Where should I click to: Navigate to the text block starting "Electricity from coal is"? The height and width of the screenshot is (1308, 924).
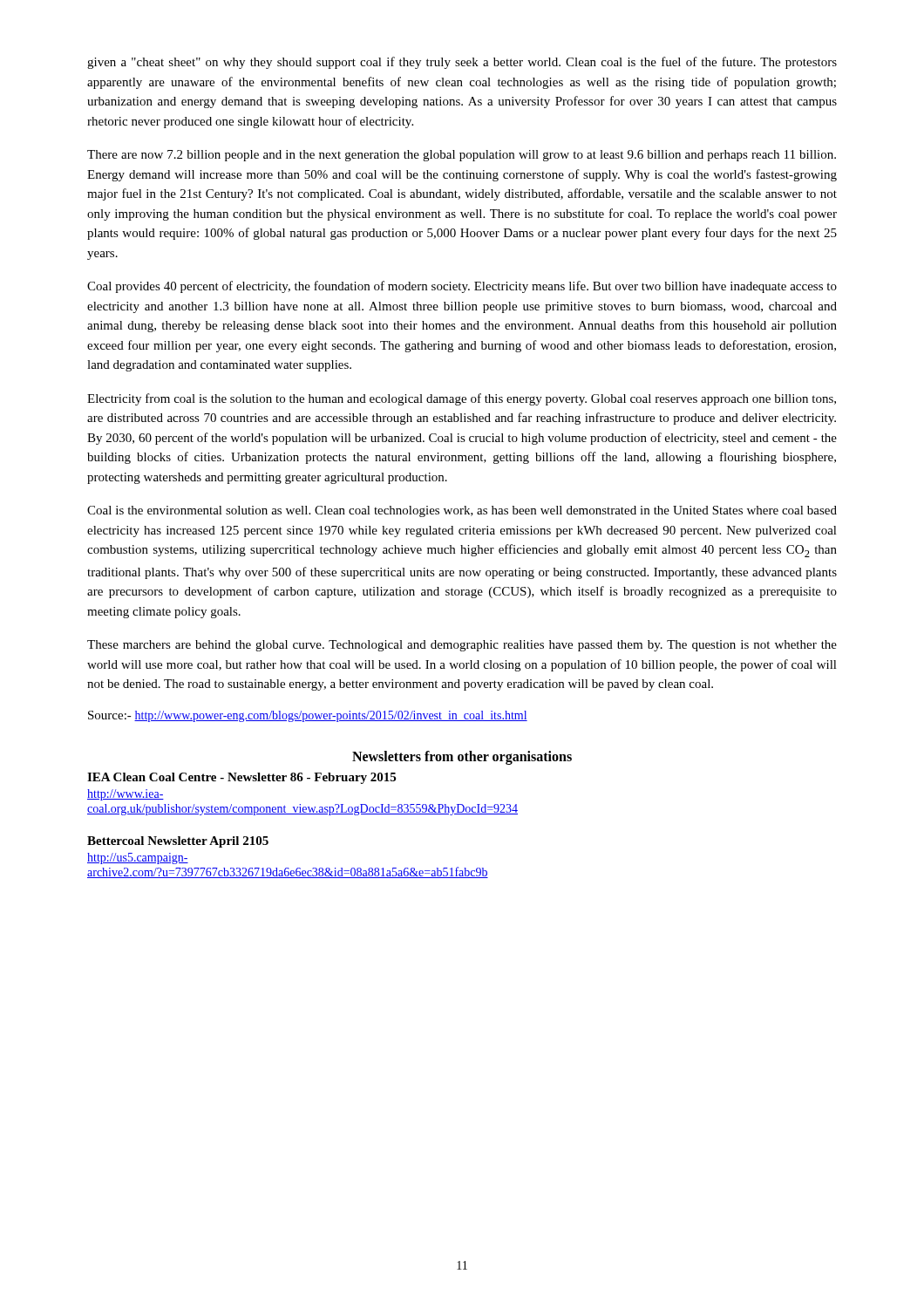462,437
